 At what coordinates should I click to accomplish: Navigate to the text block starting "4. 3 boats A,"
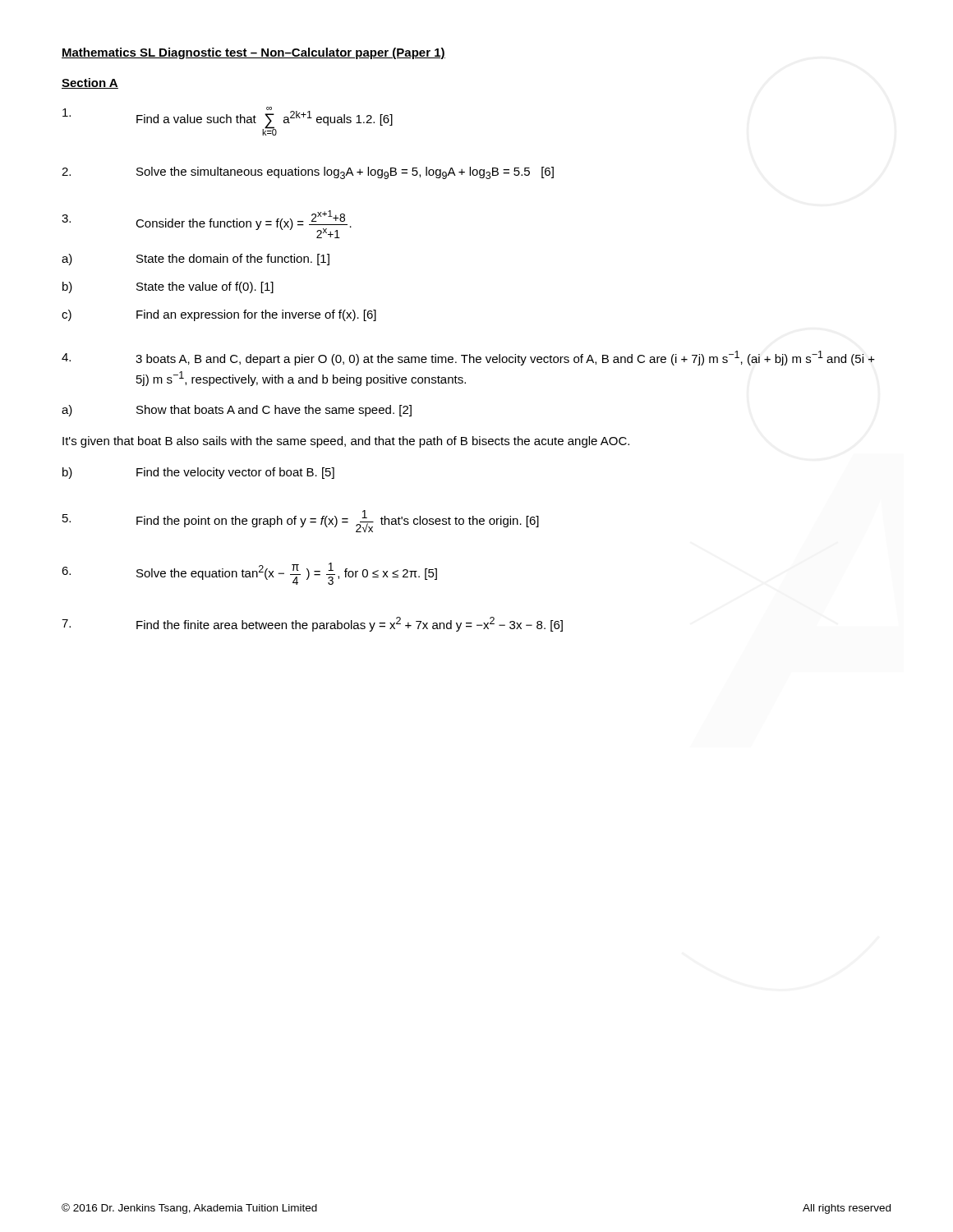pyautogui.click(x=476, y=368)
